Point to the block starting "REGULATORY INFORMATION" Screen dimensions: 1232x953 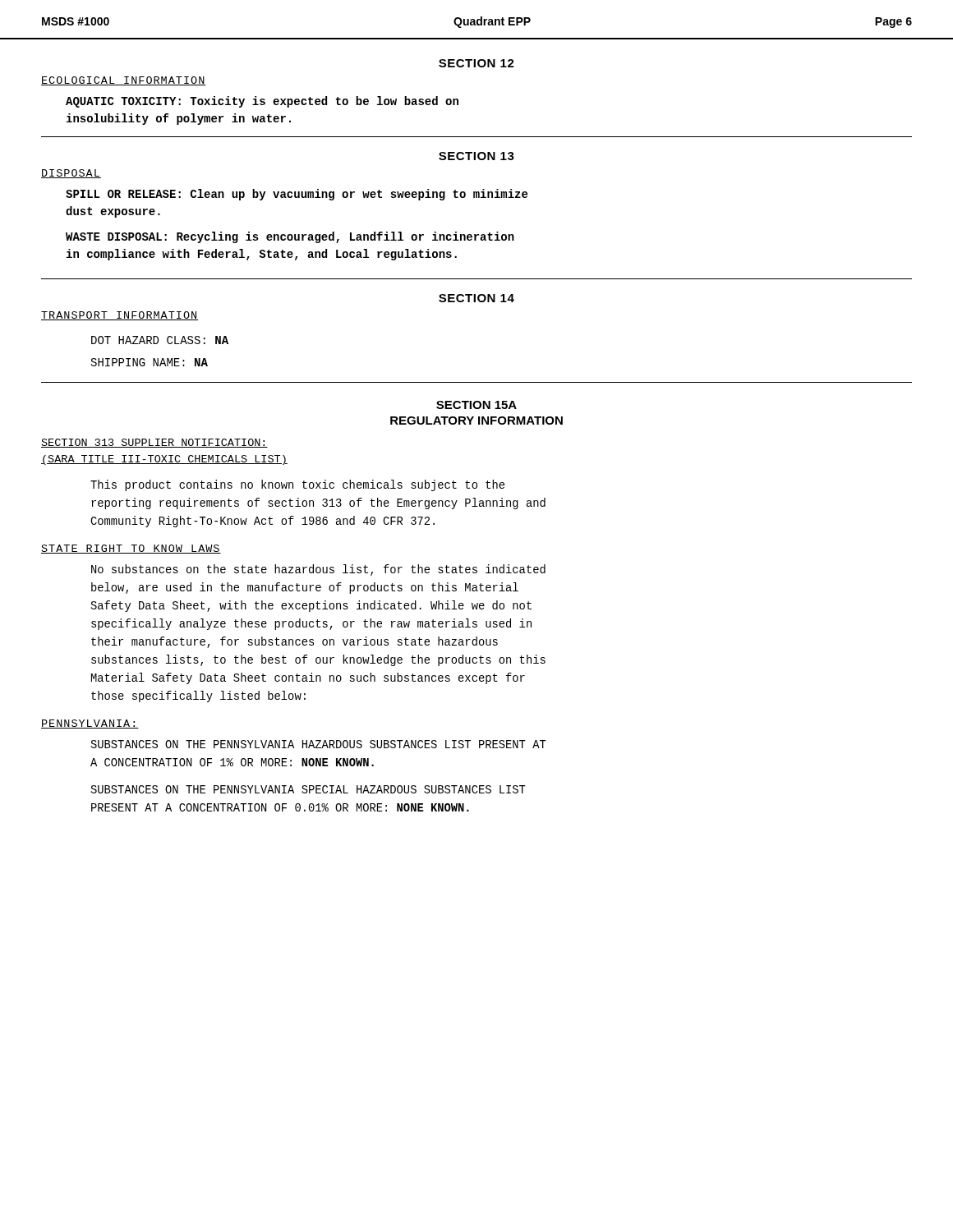coord(476,420)
